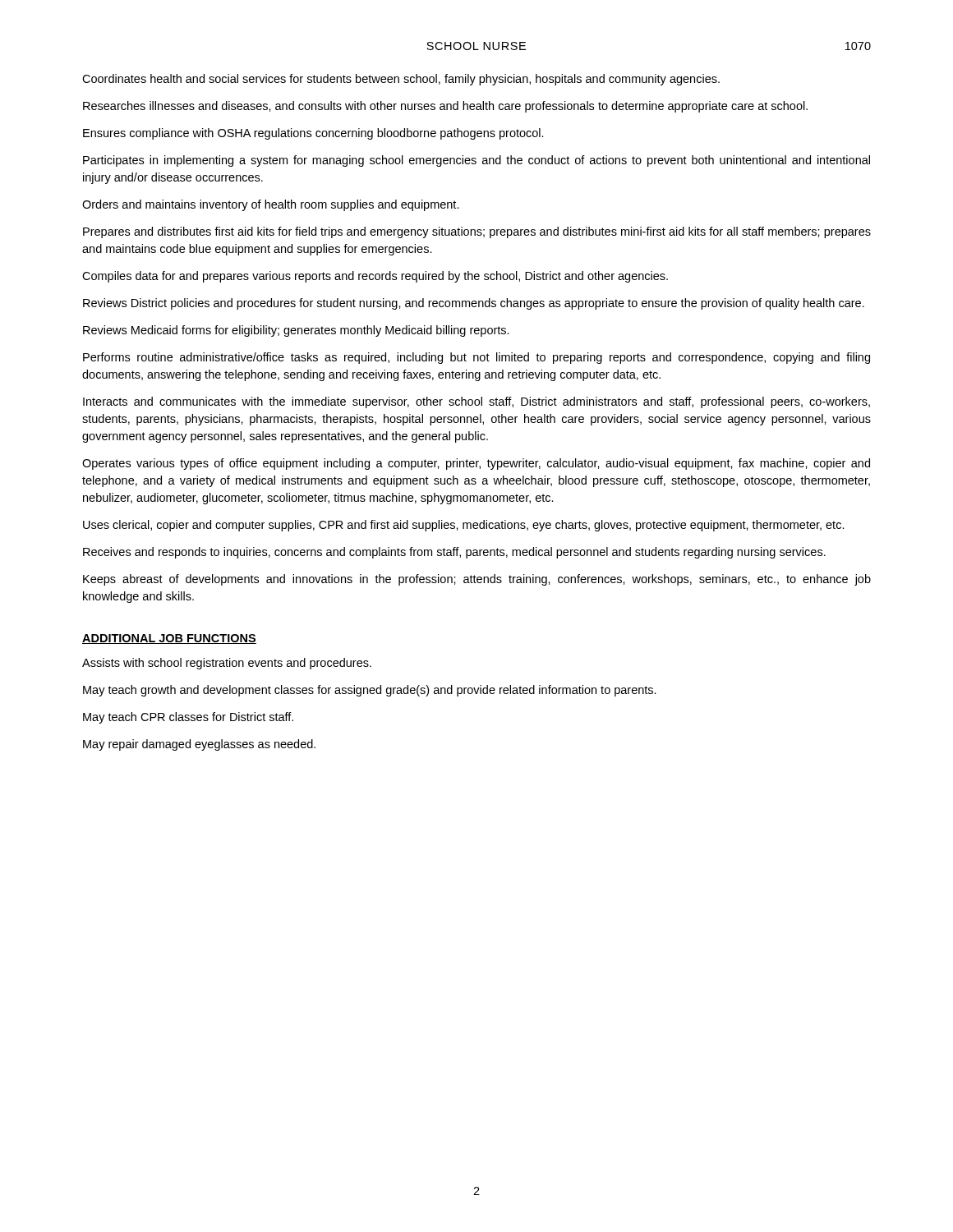Select the region starting "Compiles data for and prepares various reports and"
This screenshot has height=1232, width=953.
[375, 276]
